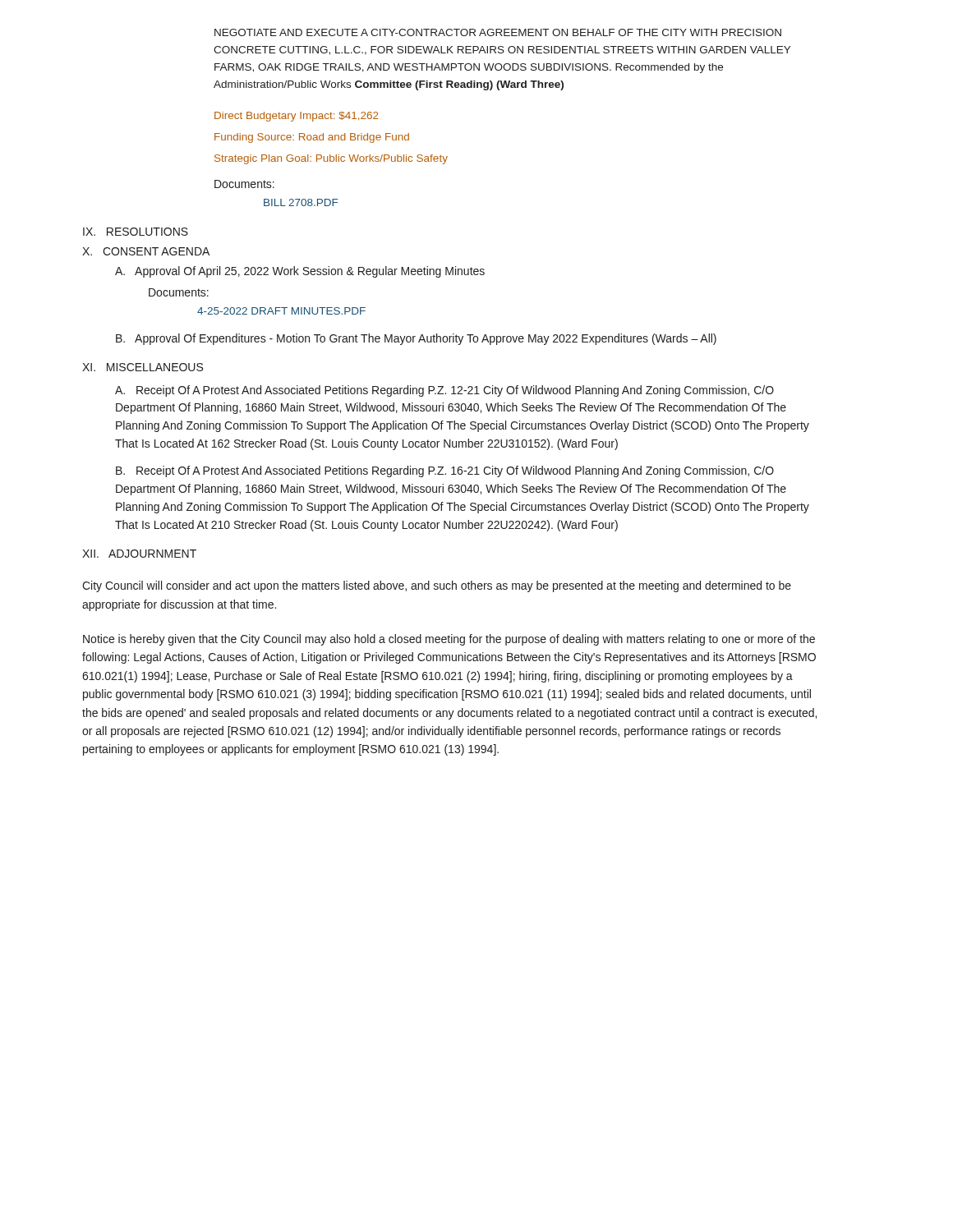
Task: Locate the section header containing "X. CONSENT AGENDA"
Action: 146,251
